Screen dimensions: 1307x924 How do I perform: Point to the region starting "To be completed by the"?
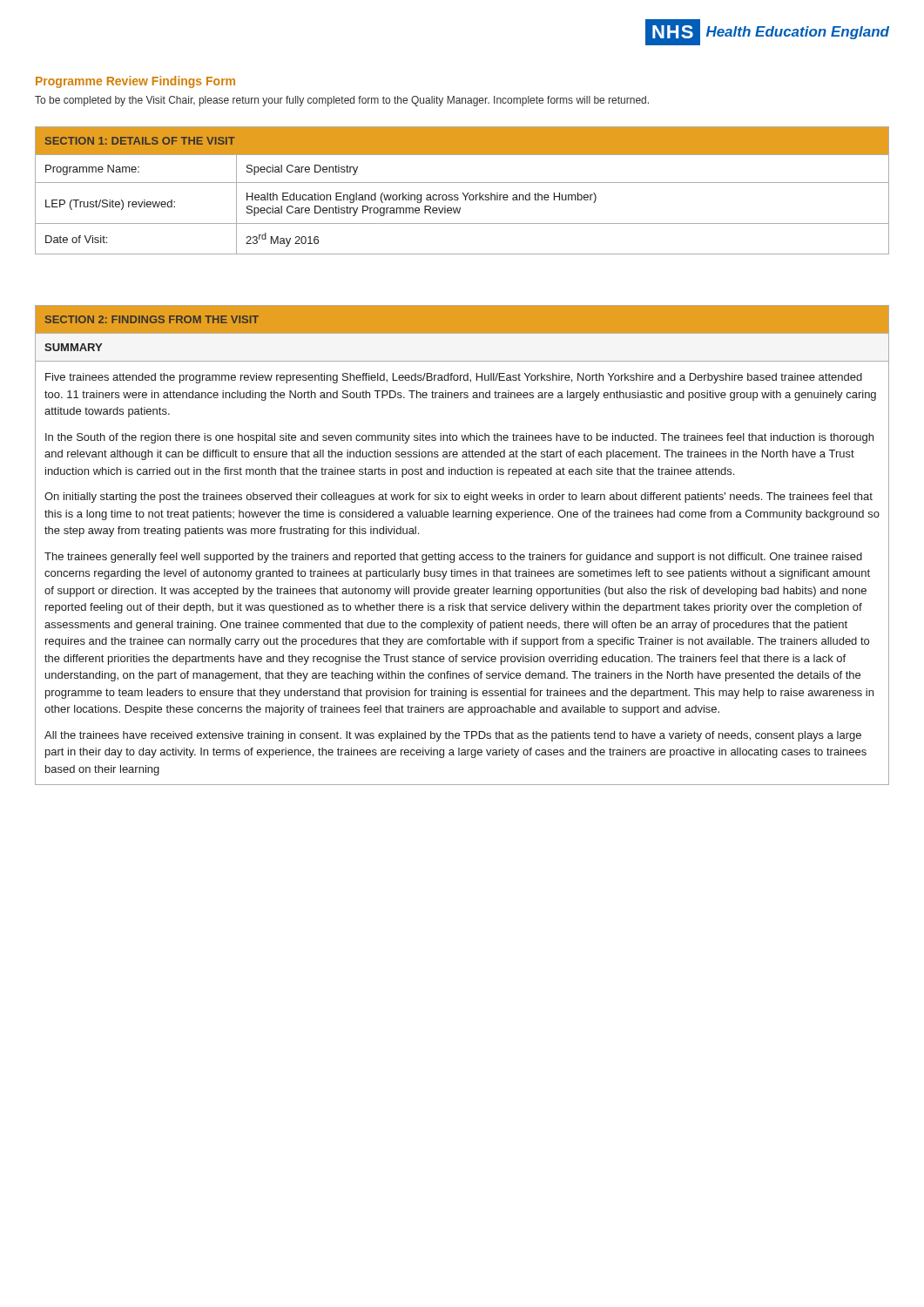coord(342,100)
